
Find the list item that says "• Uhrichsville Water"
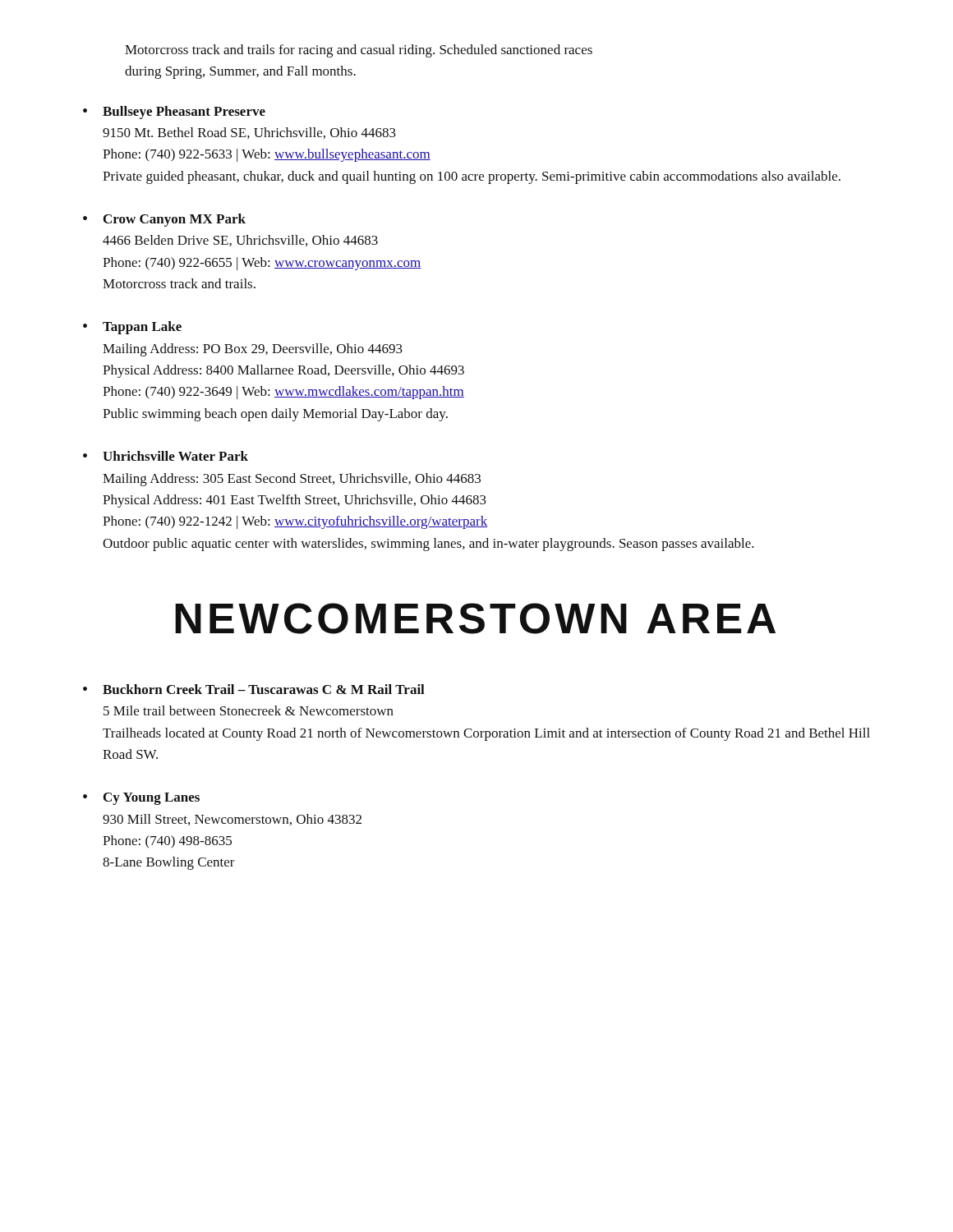click(476, 500)
